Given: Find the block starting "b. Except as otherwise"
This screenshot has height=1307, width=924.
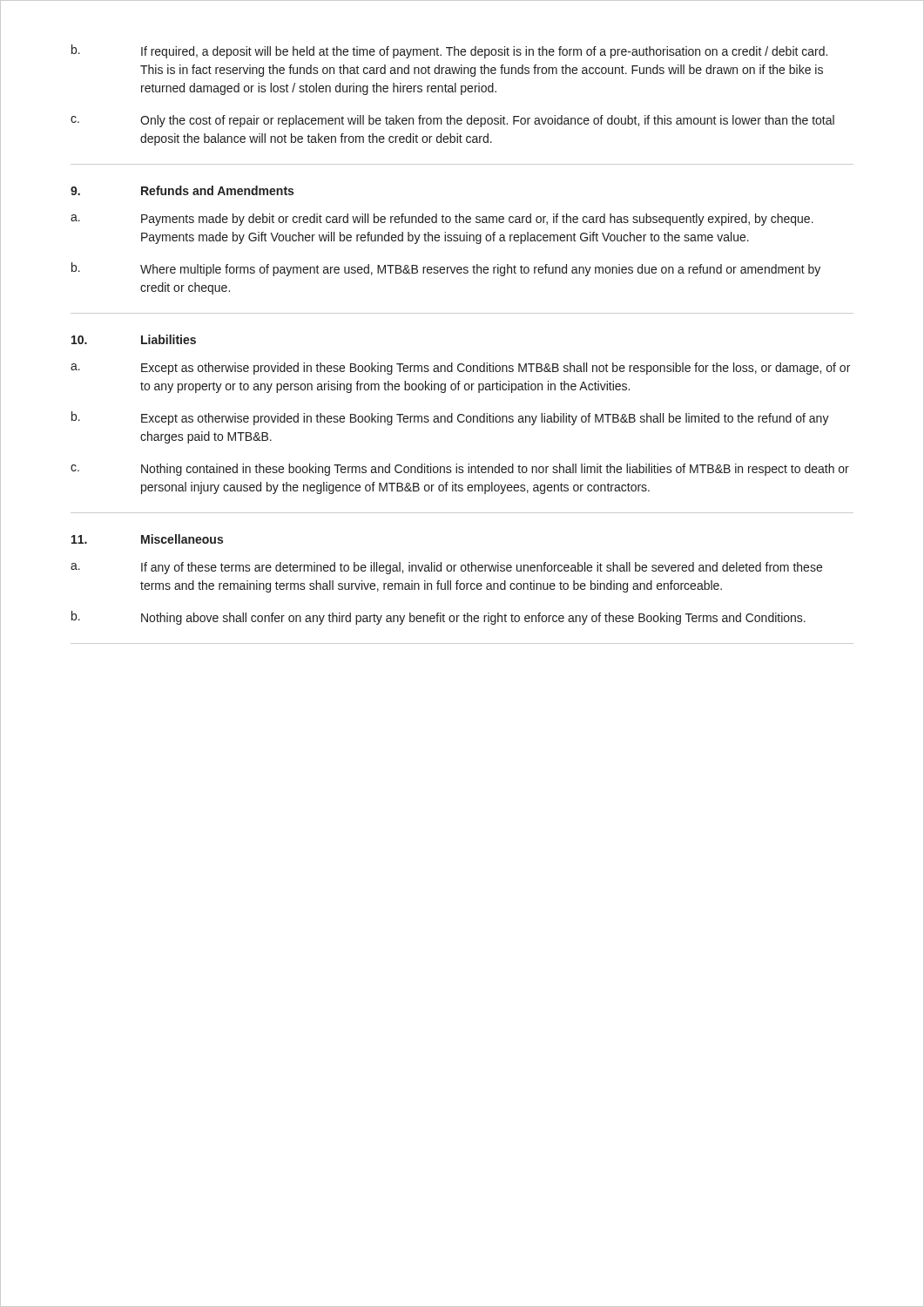Looking at the screenshot, I should [x=462, y=428].
